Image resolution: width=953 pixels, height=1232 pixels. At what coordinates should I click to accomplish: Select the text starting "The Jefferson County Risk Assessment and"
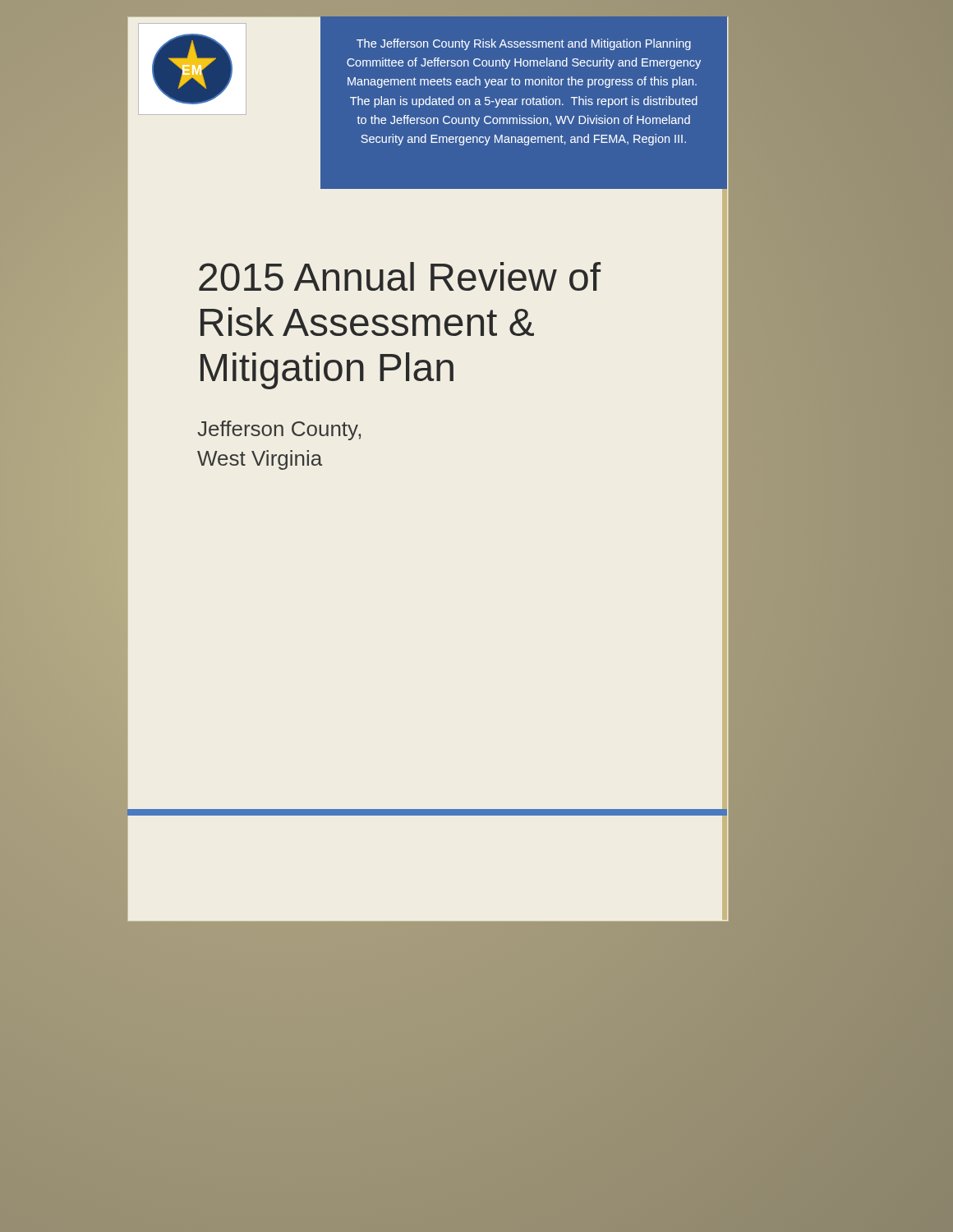point(524,91)
